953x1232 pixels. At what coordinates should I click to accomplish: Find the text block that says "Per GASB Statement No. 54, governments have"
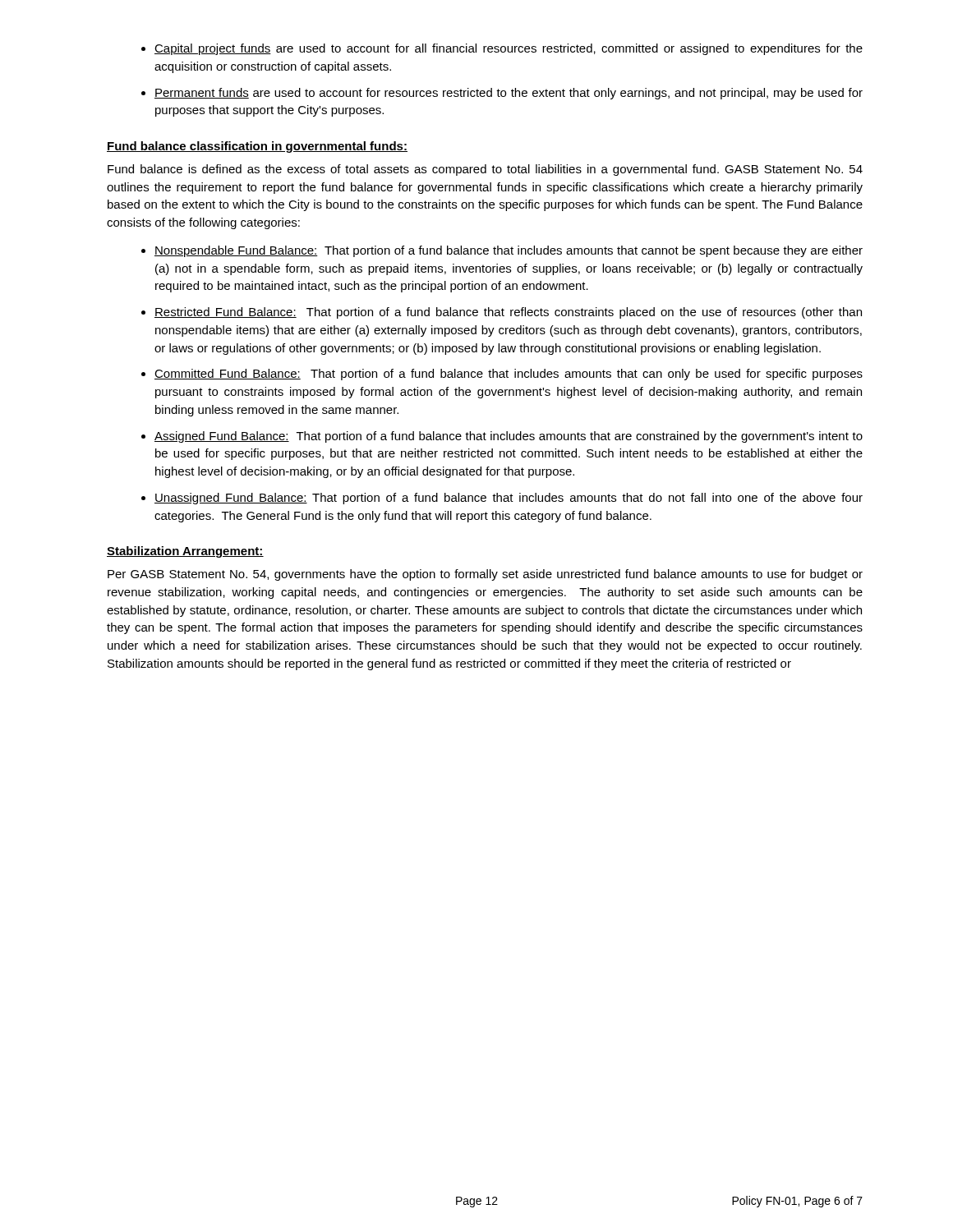coord(485,618)
